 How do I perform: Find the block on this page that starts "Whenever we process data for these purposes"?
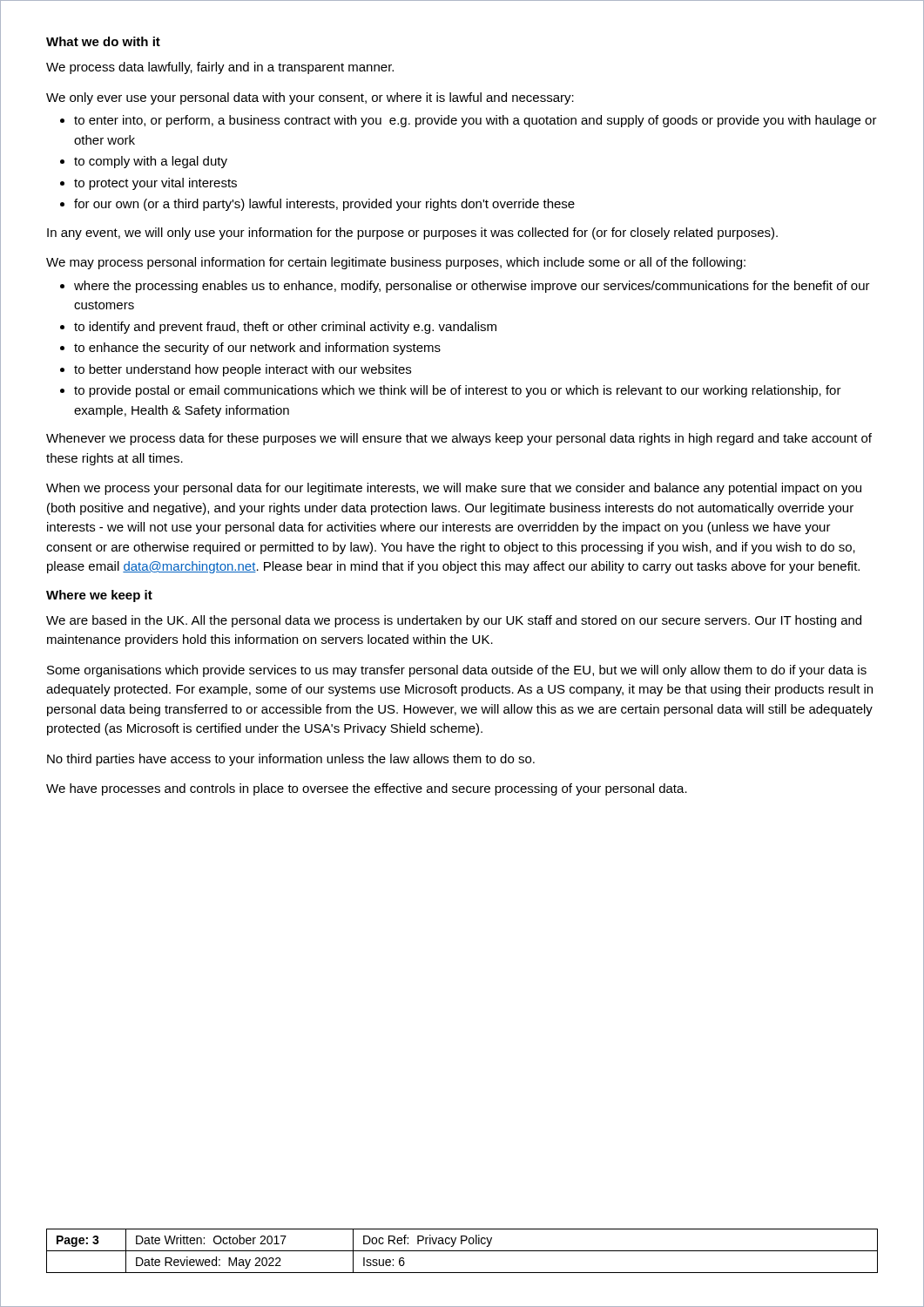pos(459,448)
